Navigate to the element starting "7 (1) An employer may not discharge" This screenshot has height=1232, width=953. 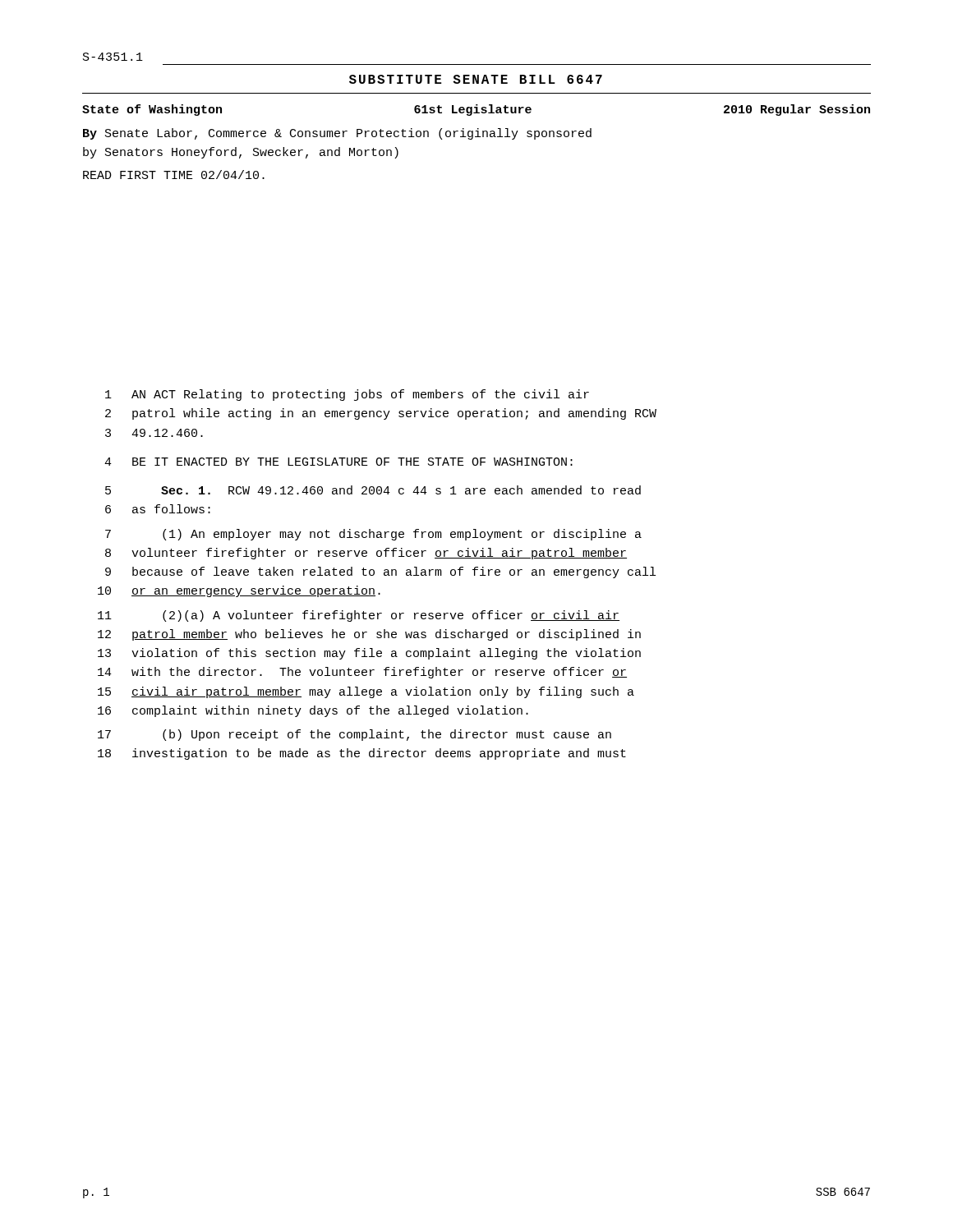click(476, 563)
